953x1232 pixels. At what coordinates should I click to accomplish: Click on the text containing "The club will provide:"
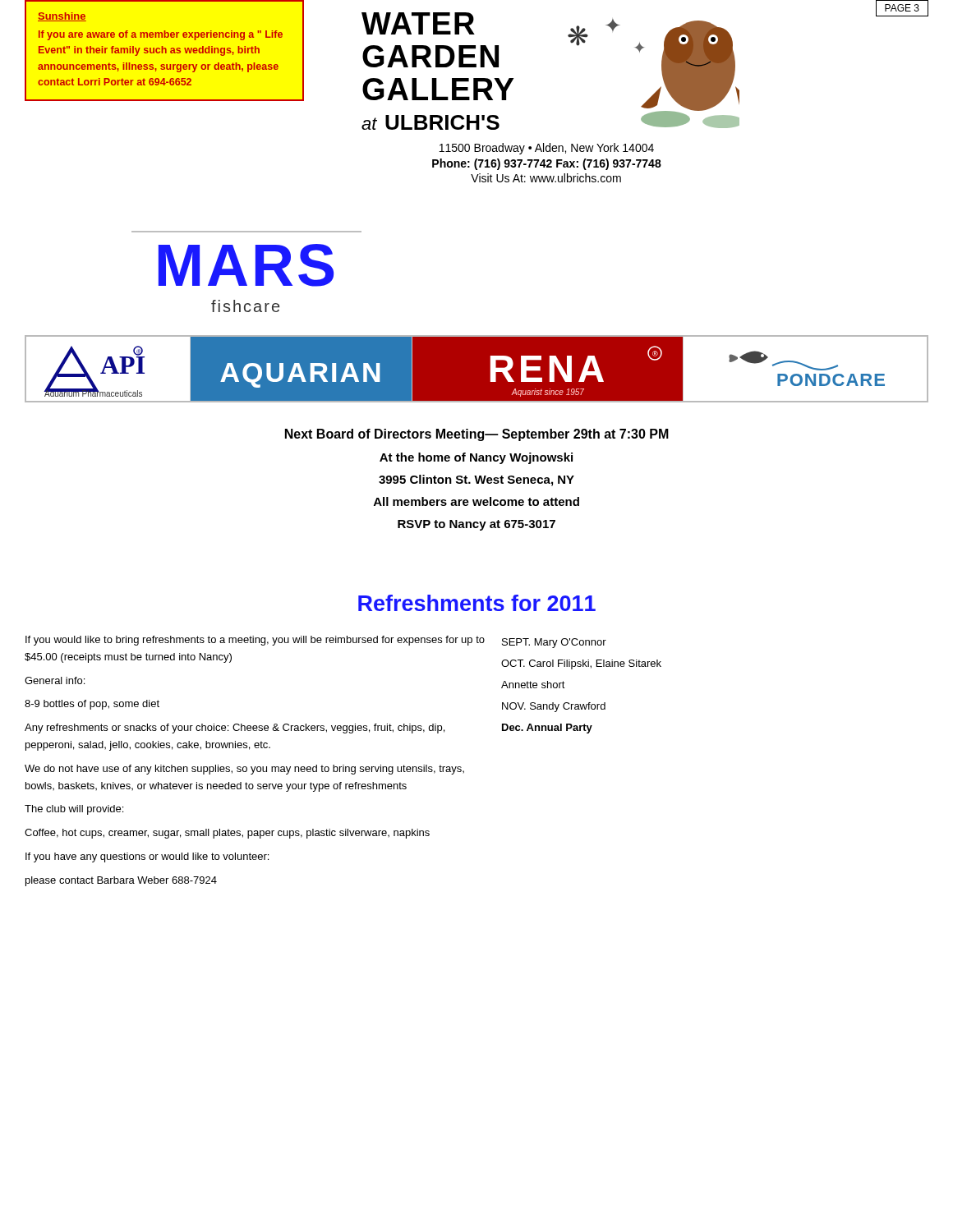(x=75, y=809)
